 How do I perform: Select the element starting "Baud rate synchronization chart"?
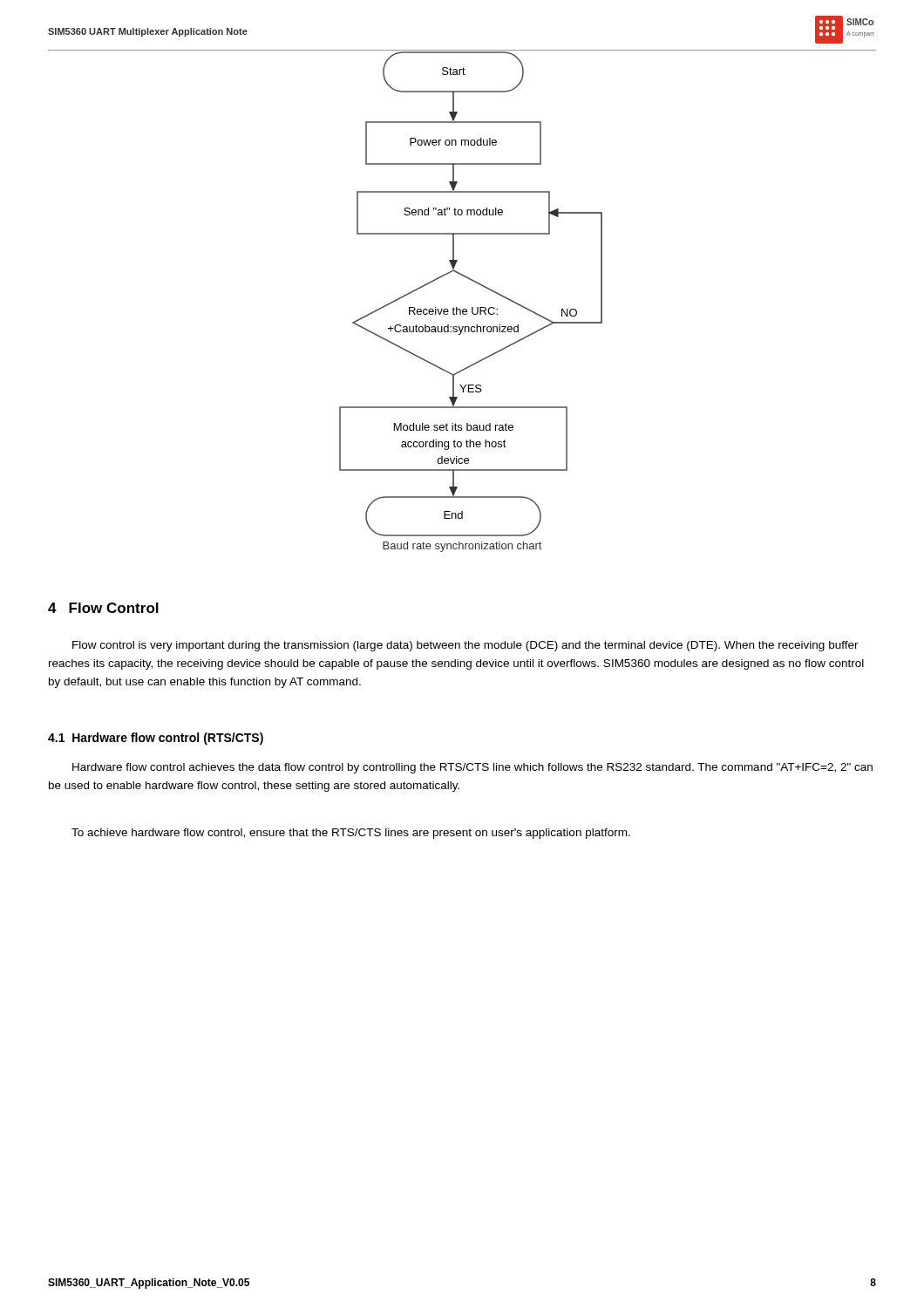(462, 545)
